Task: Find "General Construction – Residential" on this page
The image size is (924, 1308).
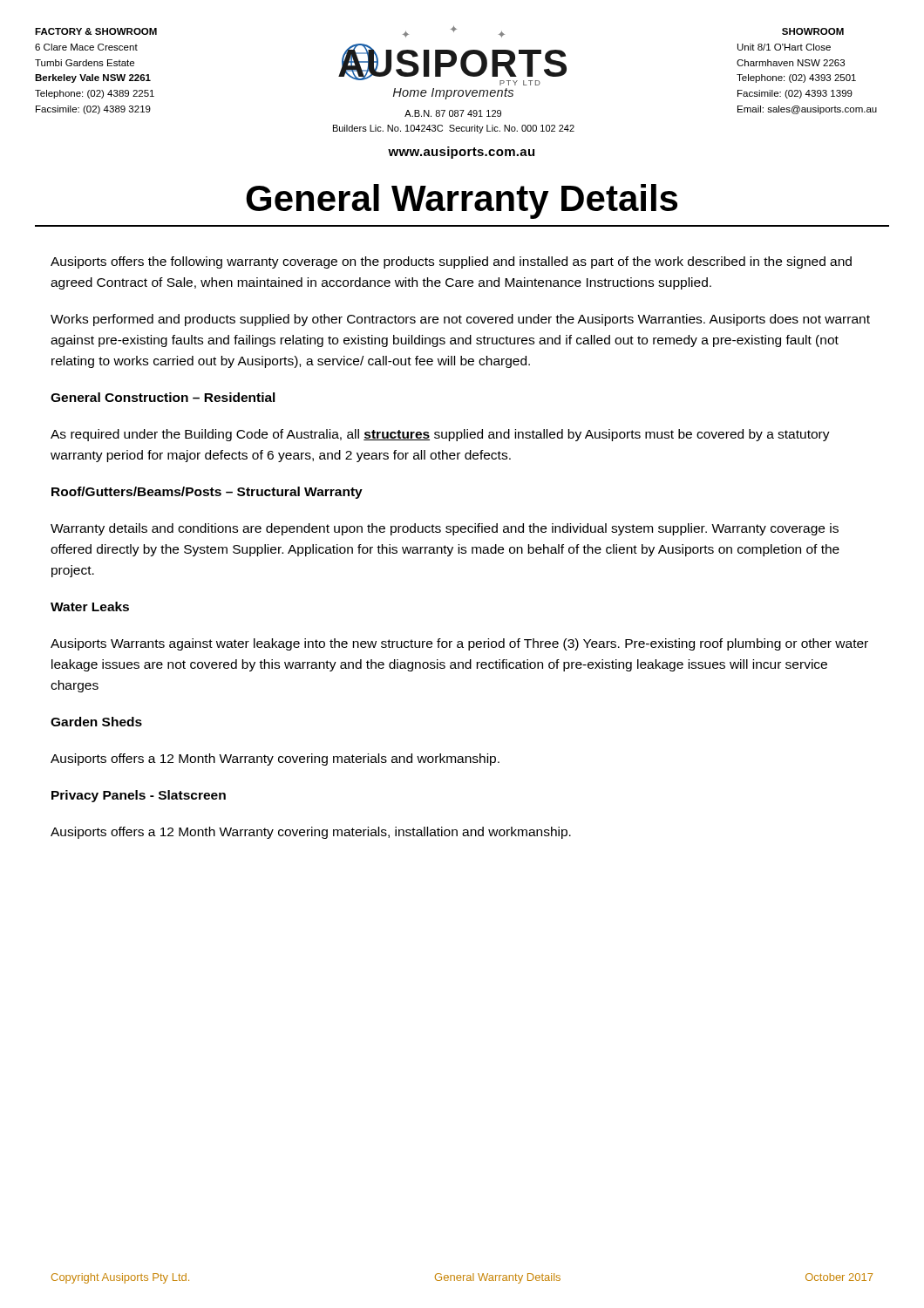Action: (x=163, y=397)
